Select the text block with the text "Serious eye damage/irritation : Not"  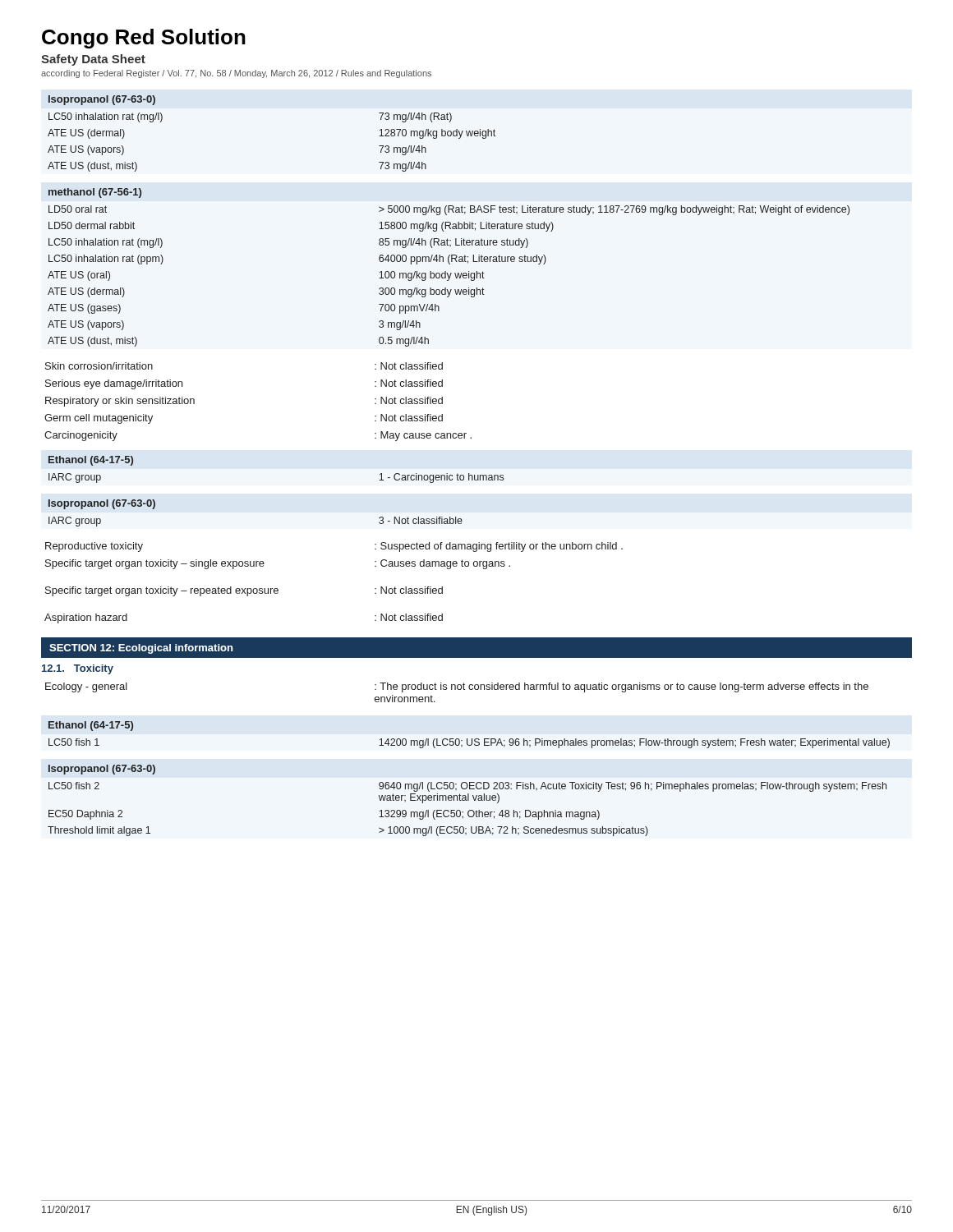(x=117, y=384)
